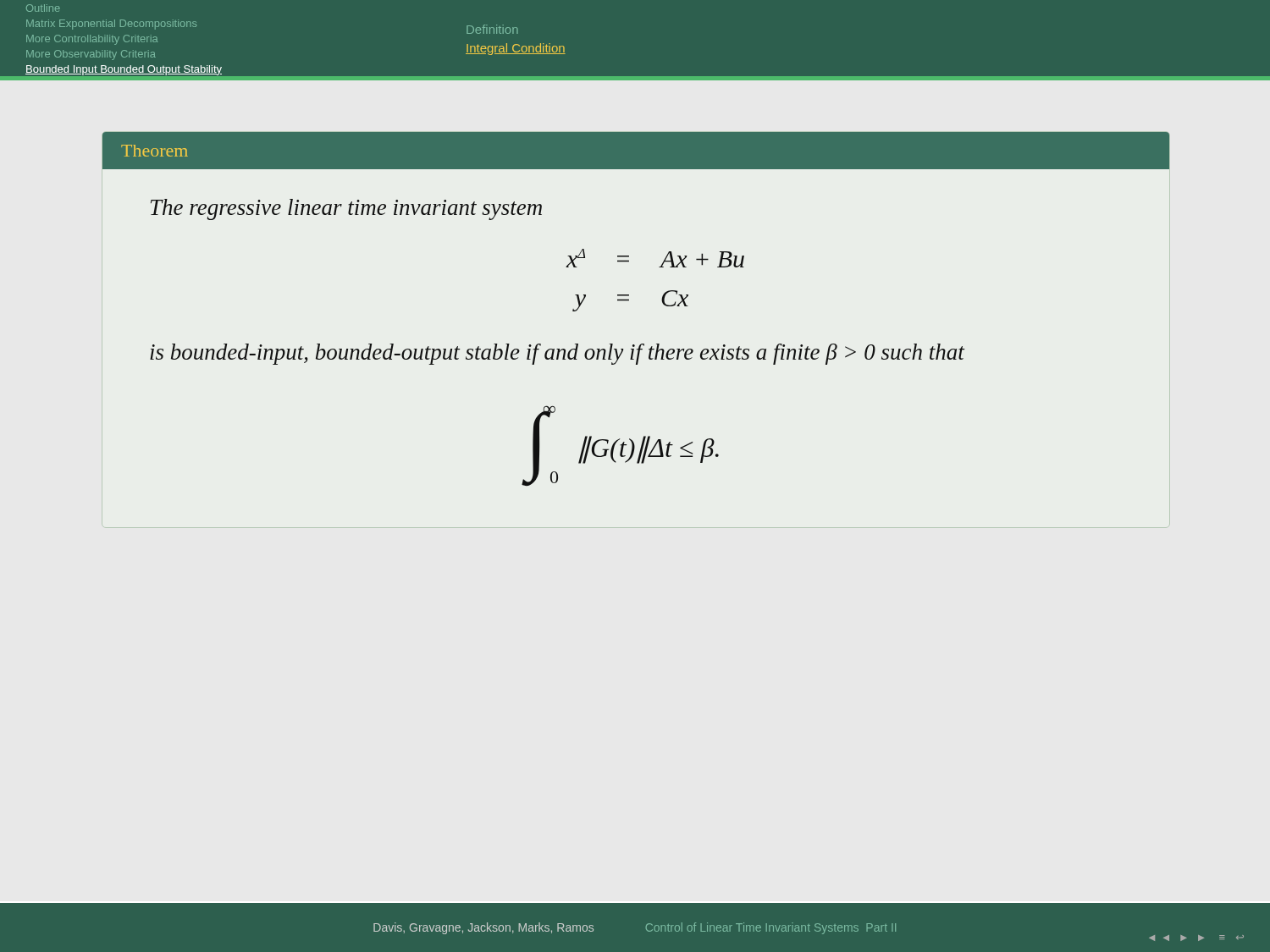Locate the region starting "is bounded-input, bounded-output stable if and only"
The width and height of the screenshot is (1270, 952).
pos(557,352)
